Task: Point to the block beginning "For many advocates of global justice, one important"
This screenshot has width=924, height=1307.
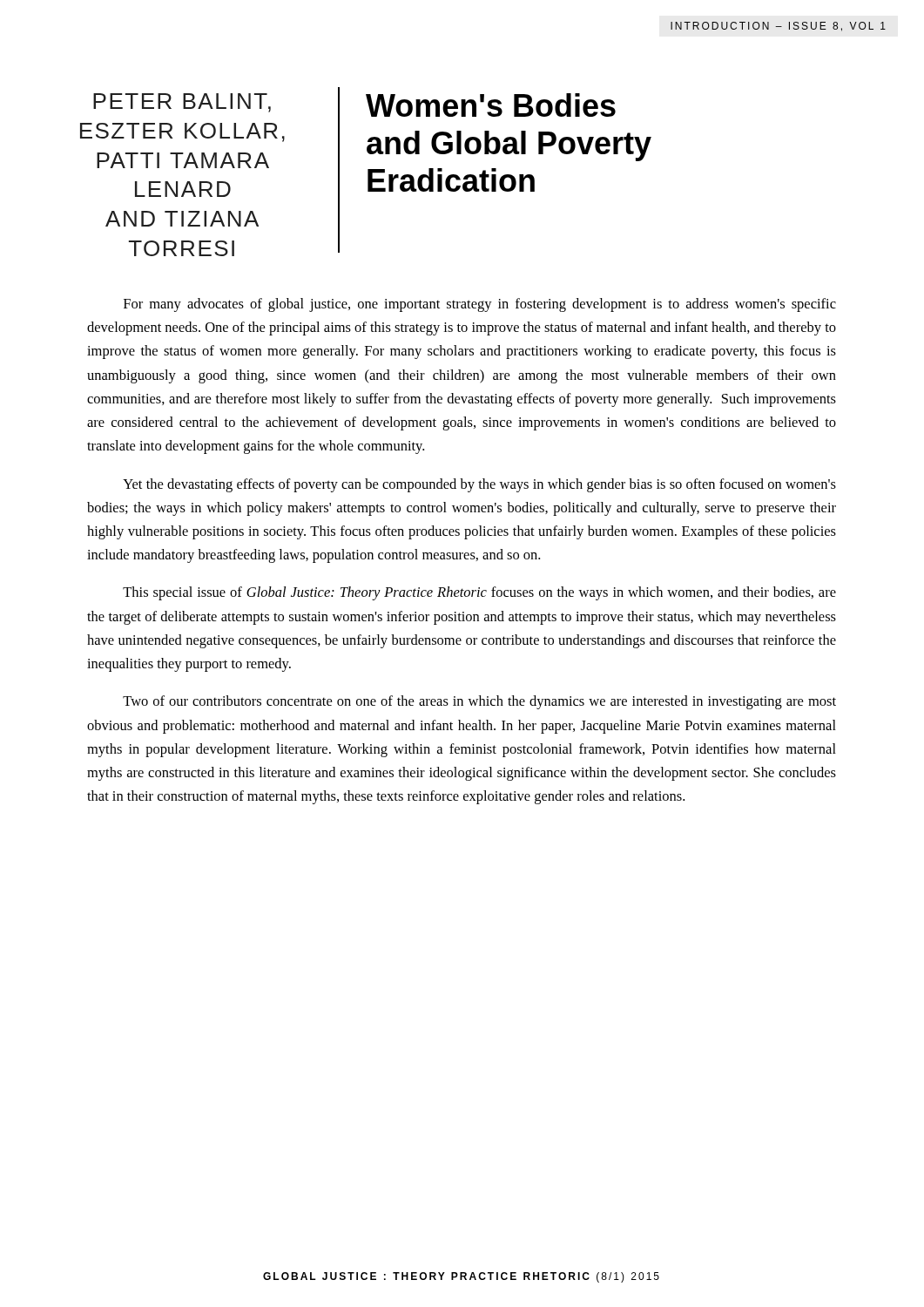Action: [x=462, y=550]
